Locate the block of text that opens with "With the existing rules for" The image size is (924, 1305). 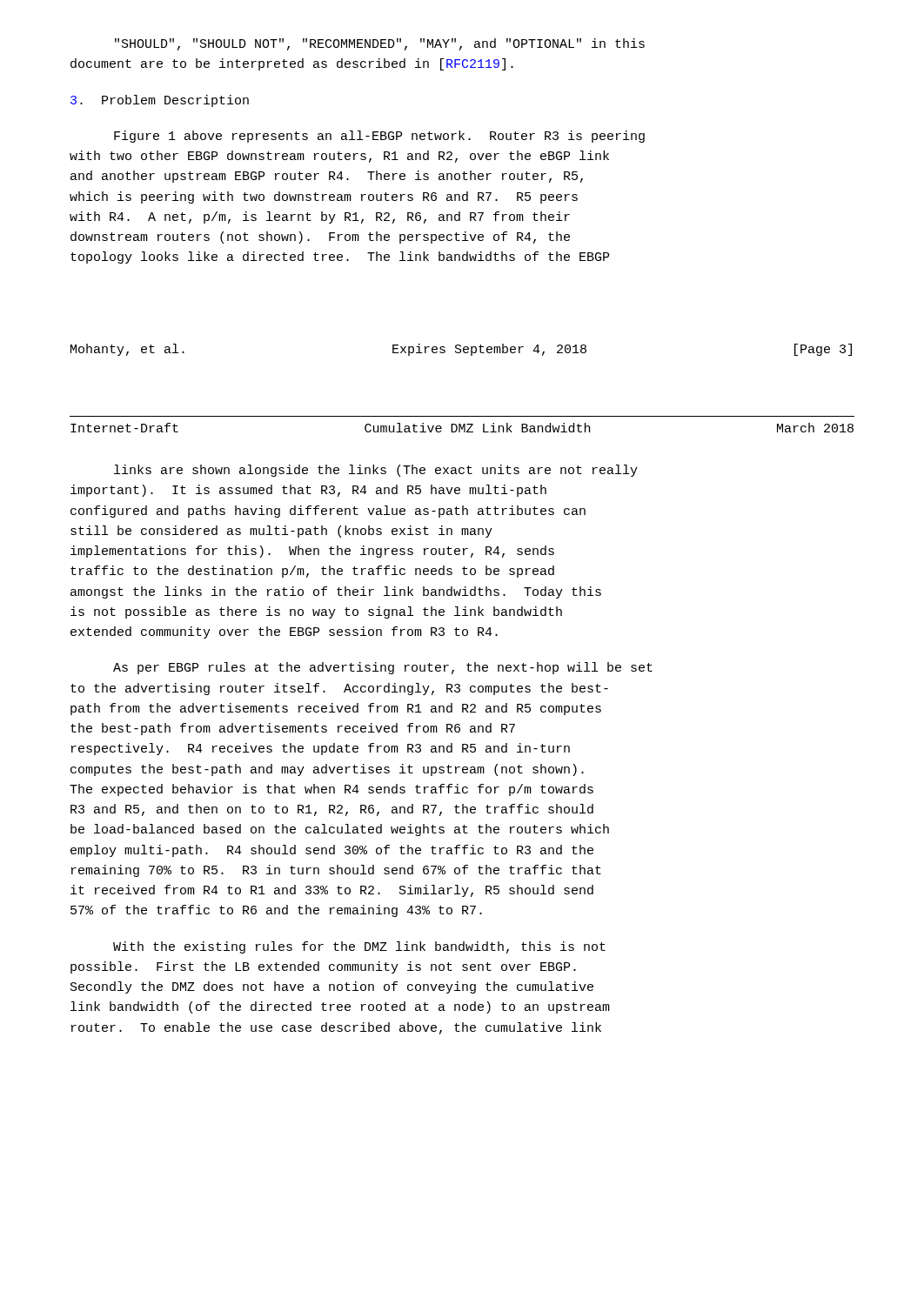(462, 988)
